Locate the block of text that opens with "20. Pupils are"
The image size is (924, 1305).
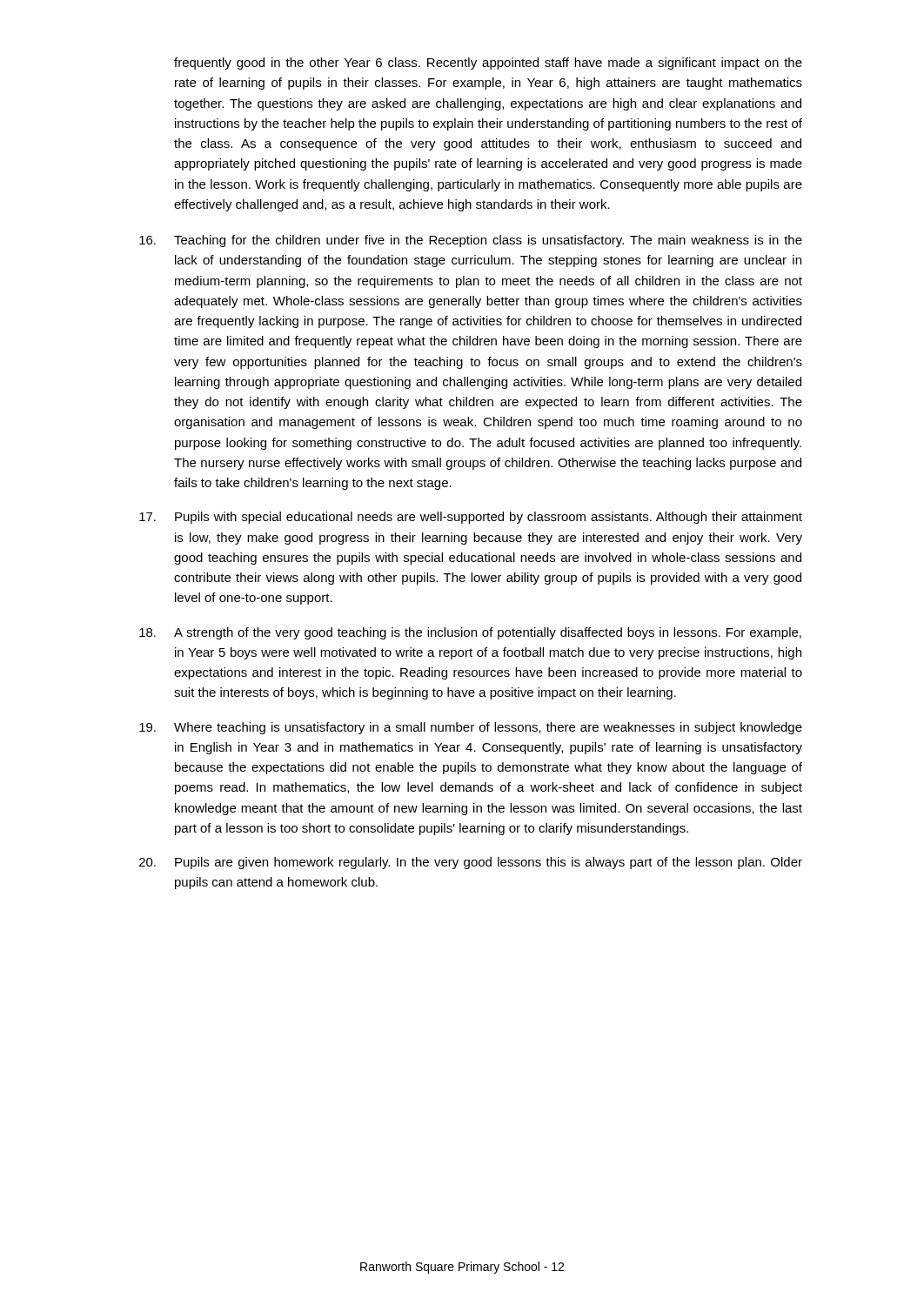click(436, 872)
